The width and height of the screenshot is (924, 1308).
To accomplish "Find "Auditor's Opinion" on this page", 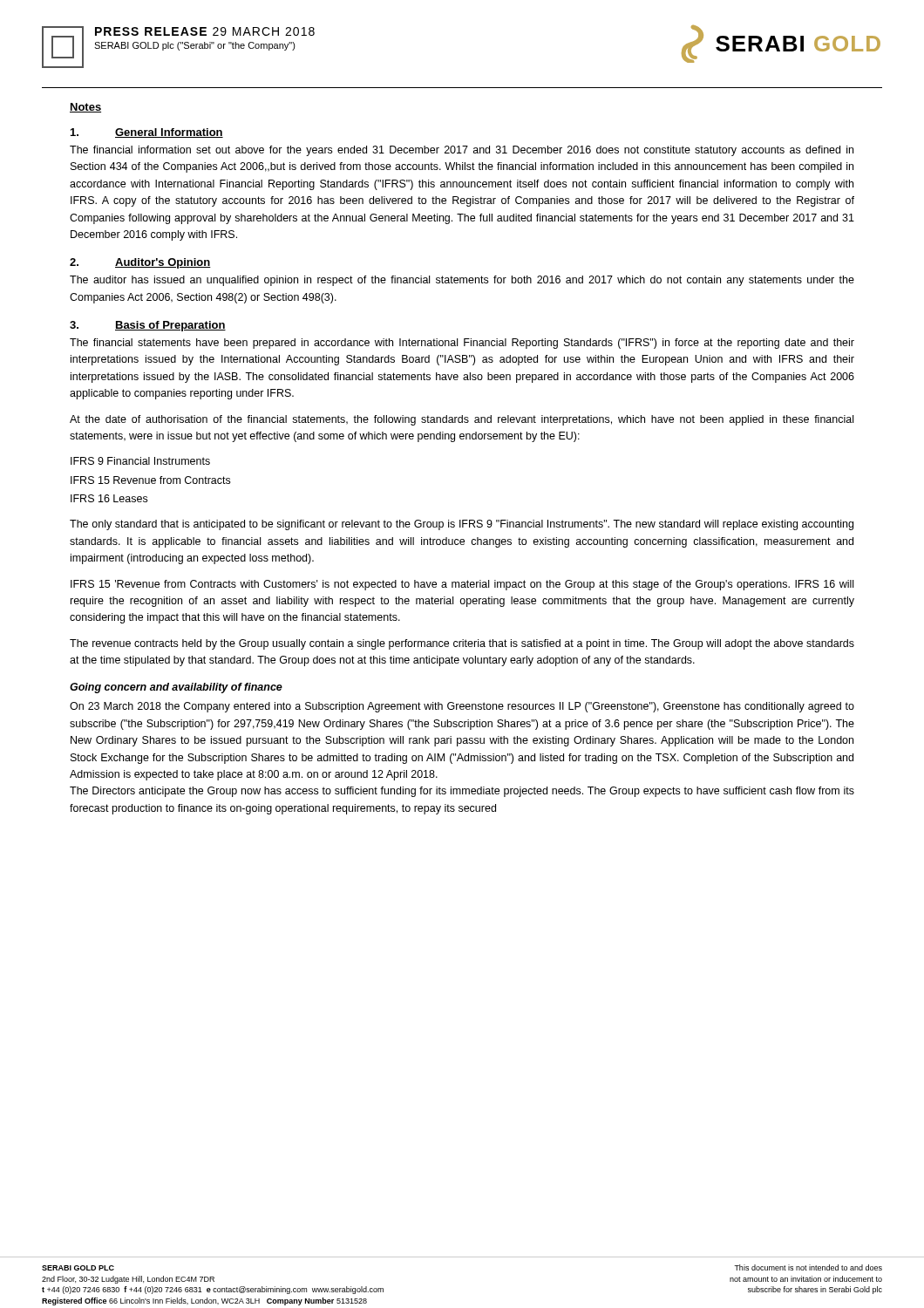I will coord(163,262).
